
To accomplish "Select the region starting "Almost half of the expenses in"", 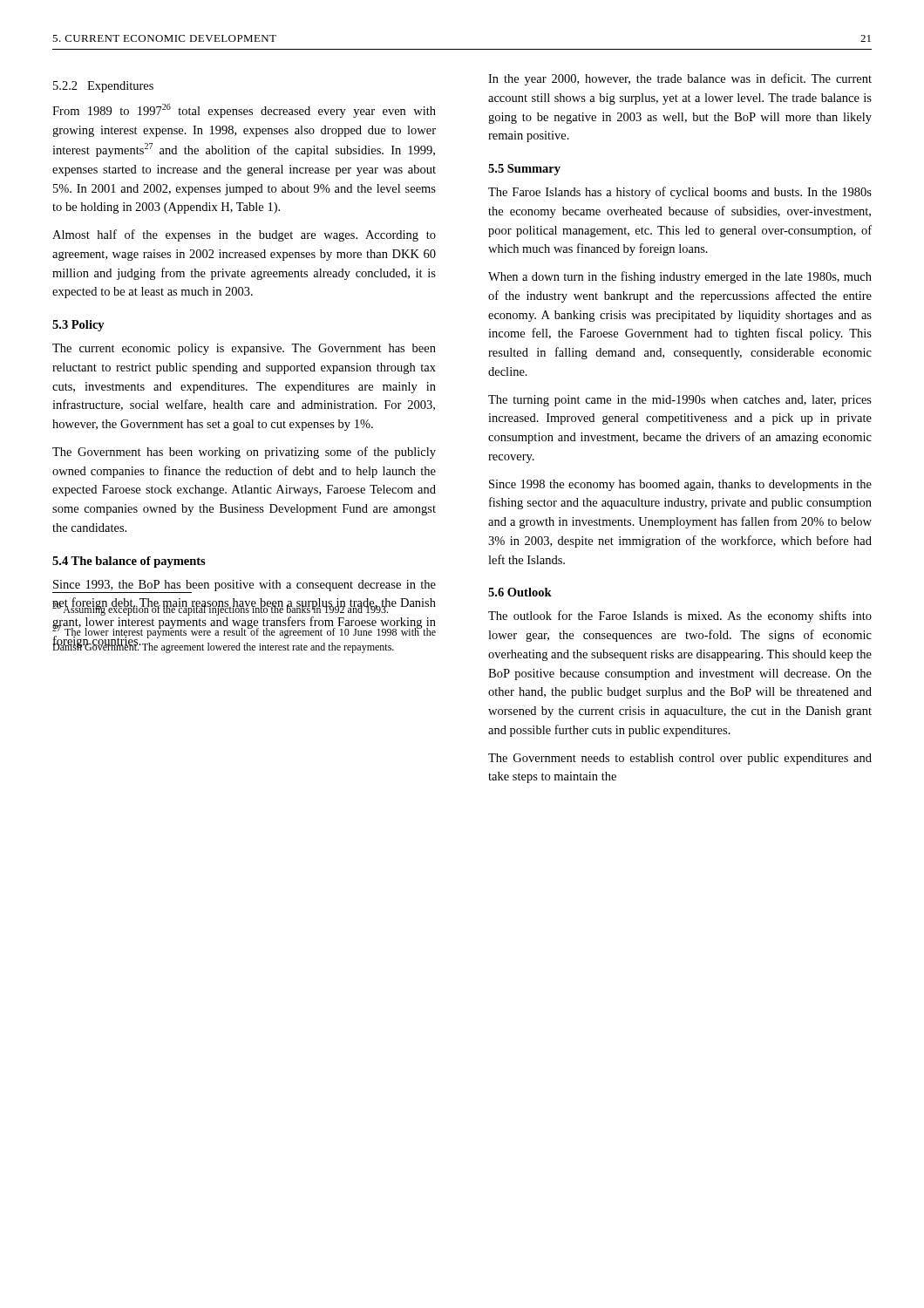I will click(244, 264).
